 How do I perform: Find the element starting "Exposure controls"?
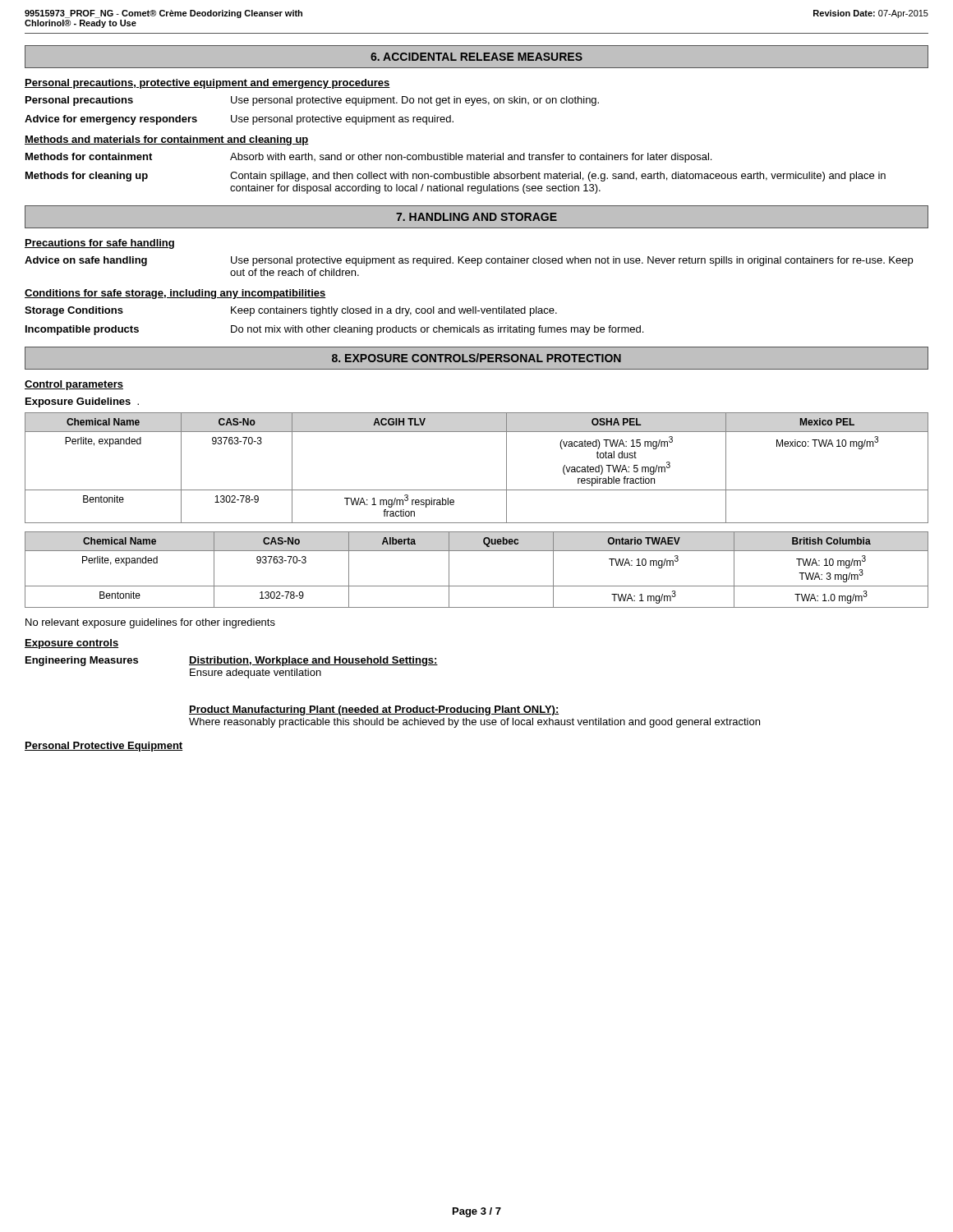(x=71, y=644)
